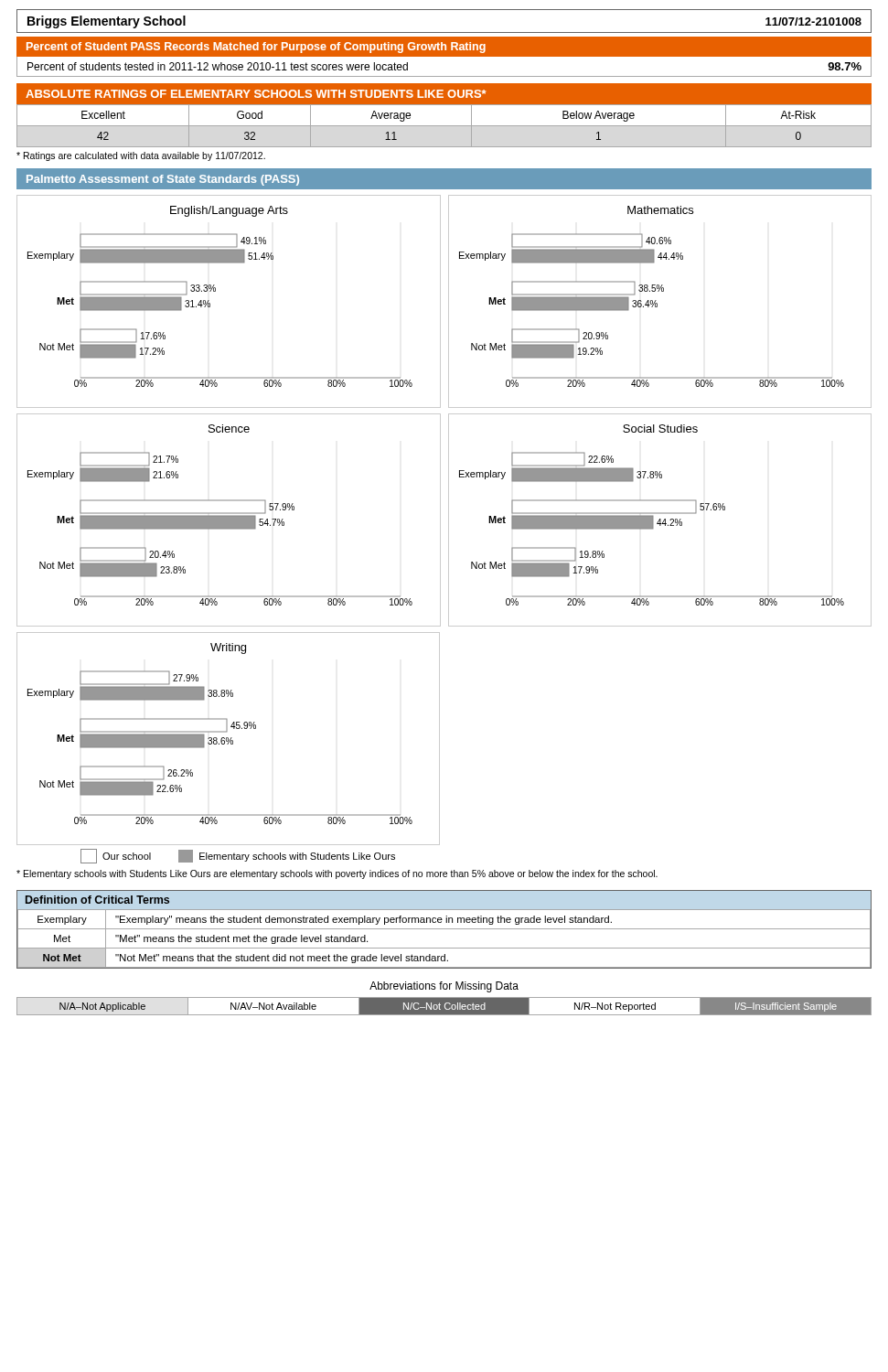Viewport: 888px width, 1372px height.
Task: Click on the element starting "Palmetto Assessment of"
Action: point(163,179)
